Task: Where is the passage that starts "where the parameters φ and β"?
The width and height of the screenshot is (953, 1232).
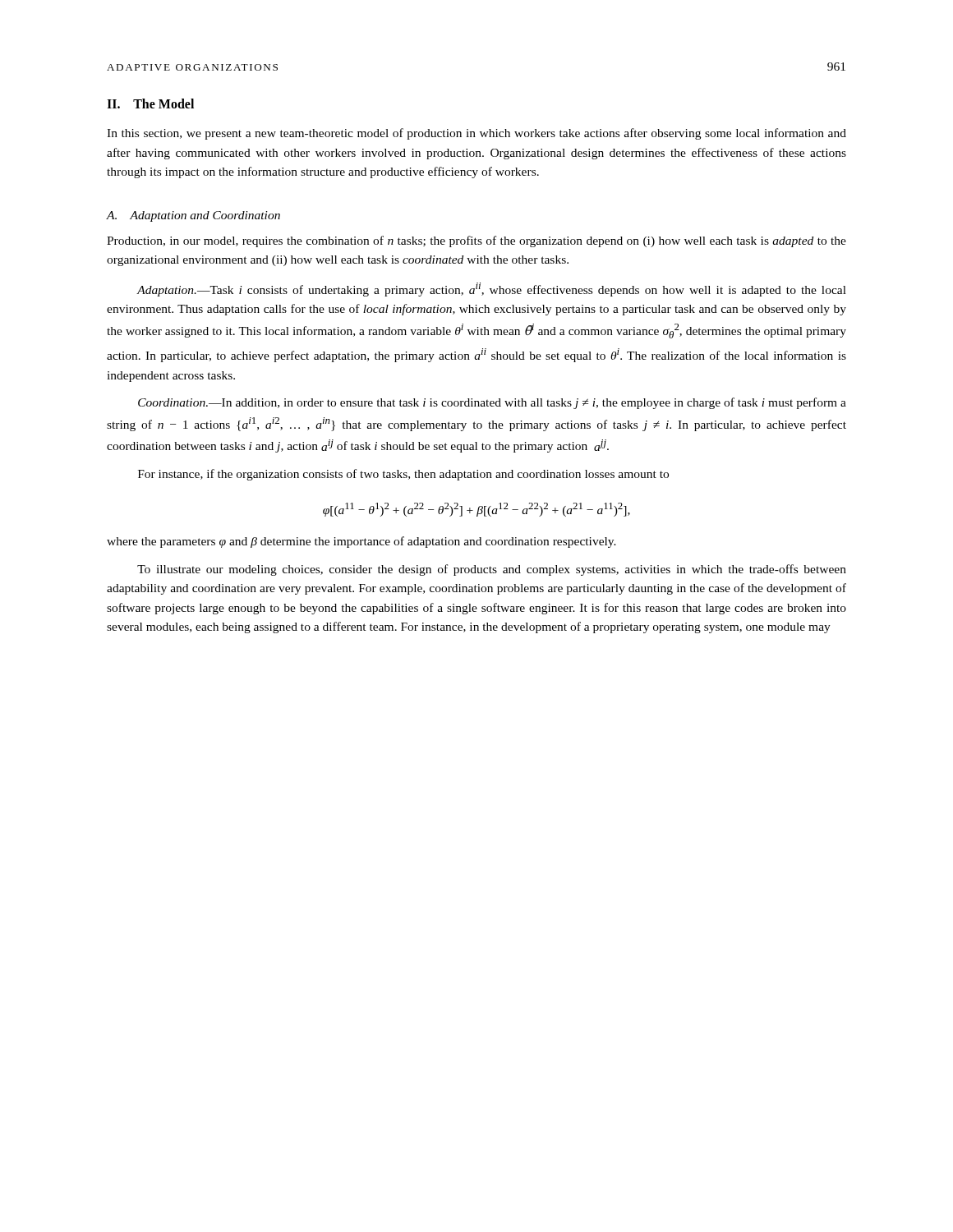Action: (476, 541)
